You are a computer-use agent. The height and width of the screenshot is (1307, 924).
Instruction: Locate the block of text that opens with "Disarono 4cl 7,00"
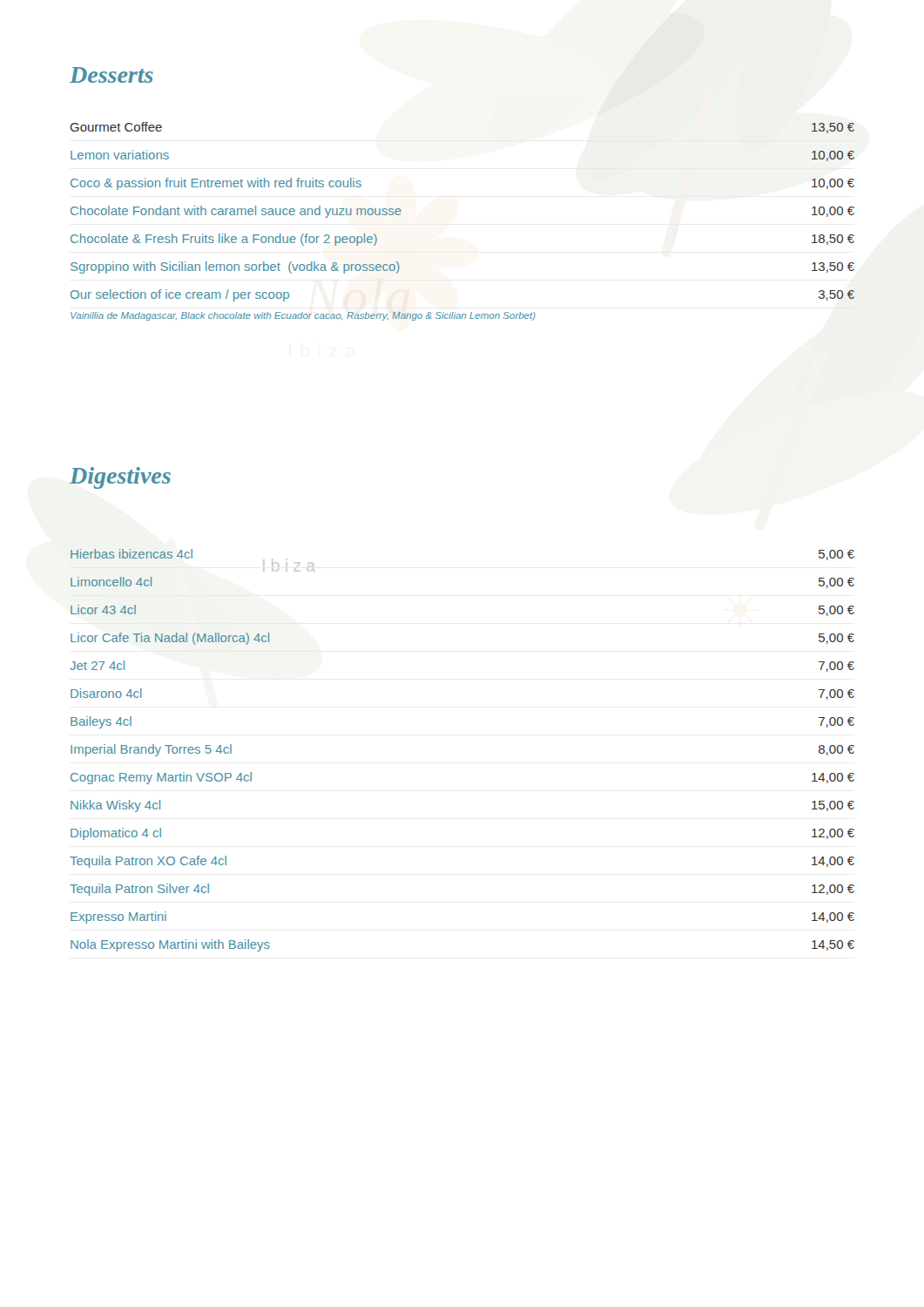(106, 694)
